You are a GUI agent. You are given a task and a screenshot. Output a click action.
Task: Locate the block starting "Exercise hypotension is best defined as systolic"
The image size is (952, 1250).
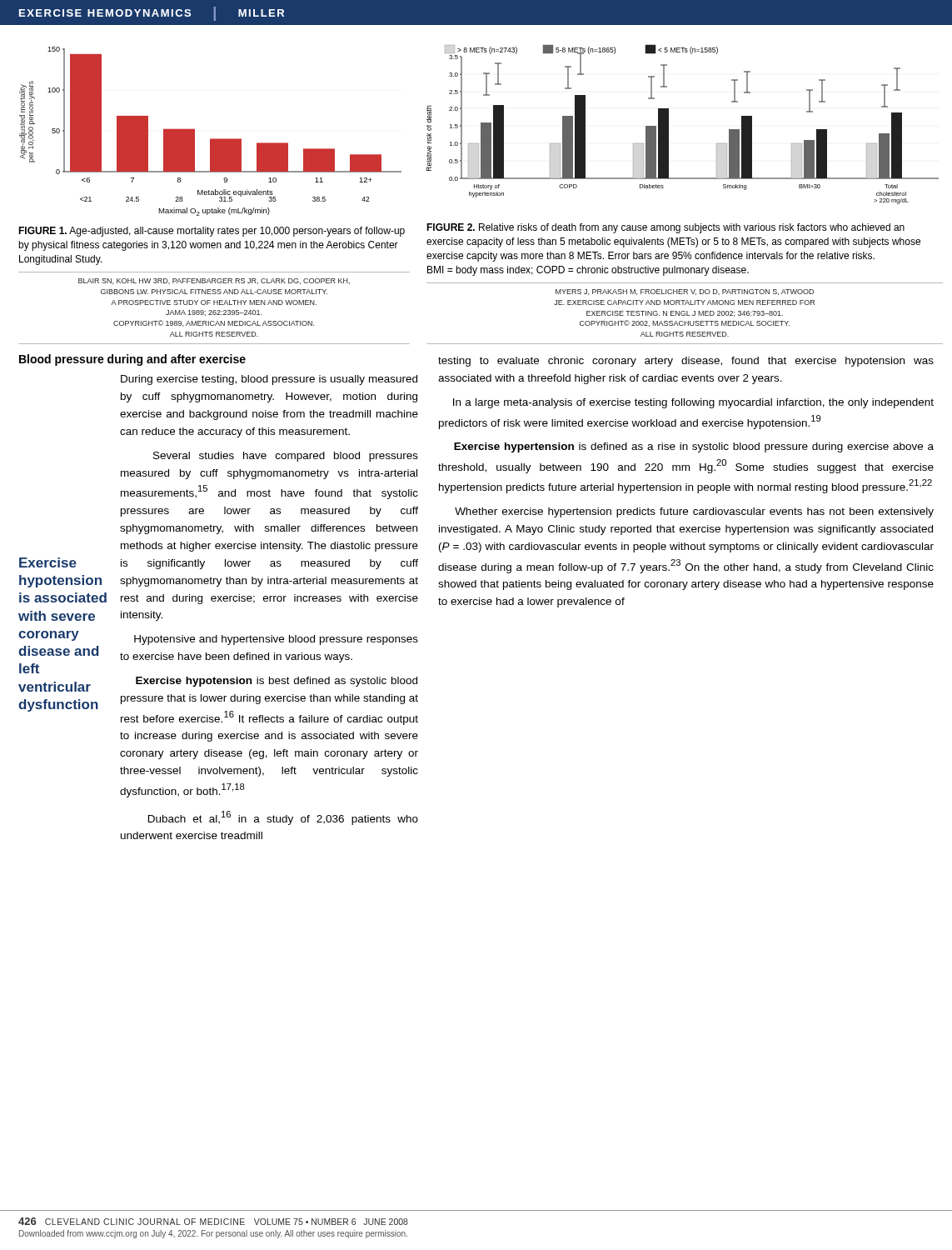(269, 736)
